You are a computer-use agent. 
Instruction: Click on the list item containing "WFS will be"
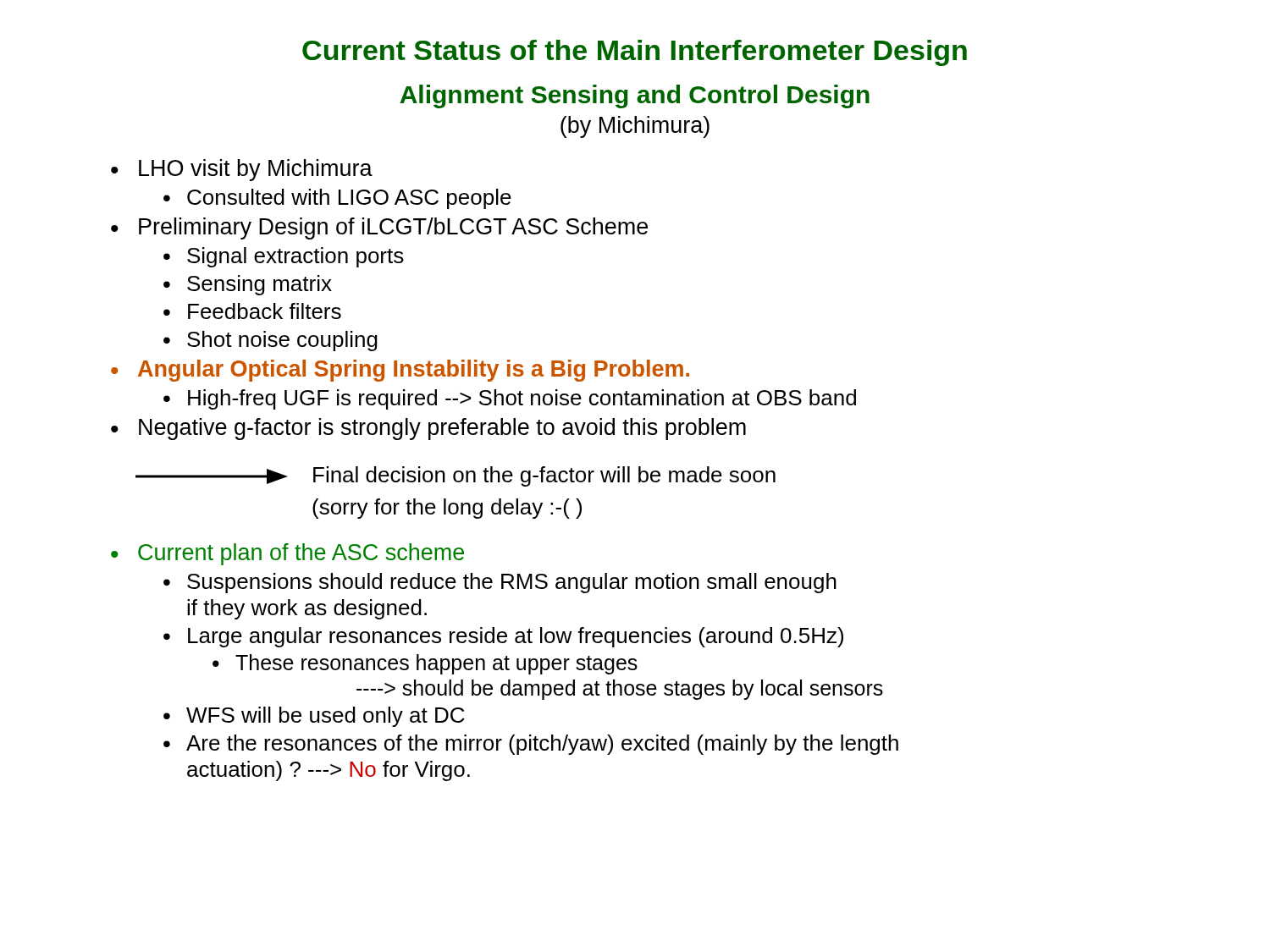coord(326,715)
